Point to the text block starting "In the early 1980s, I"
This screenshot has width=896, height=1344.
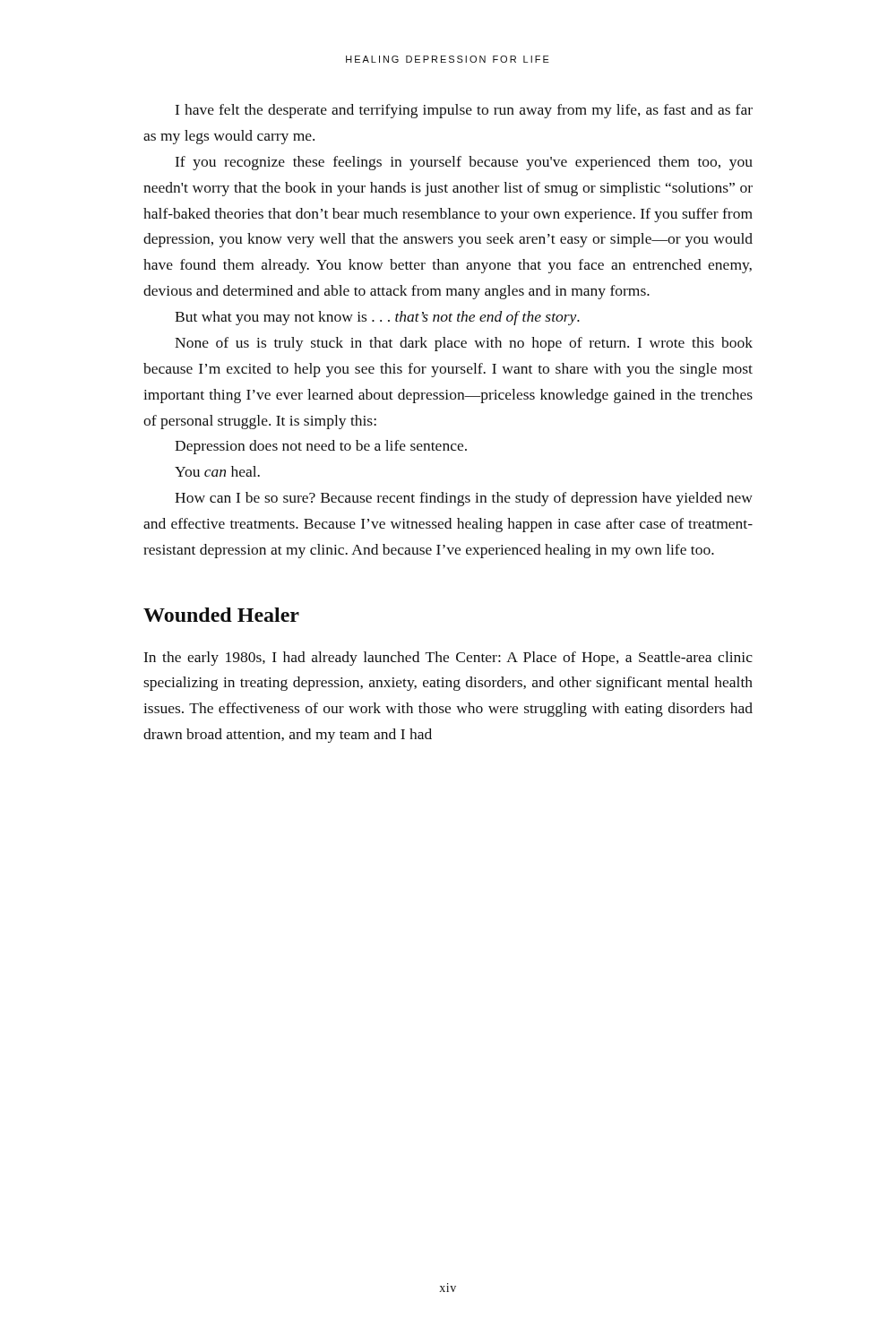[x=448, y=696]
